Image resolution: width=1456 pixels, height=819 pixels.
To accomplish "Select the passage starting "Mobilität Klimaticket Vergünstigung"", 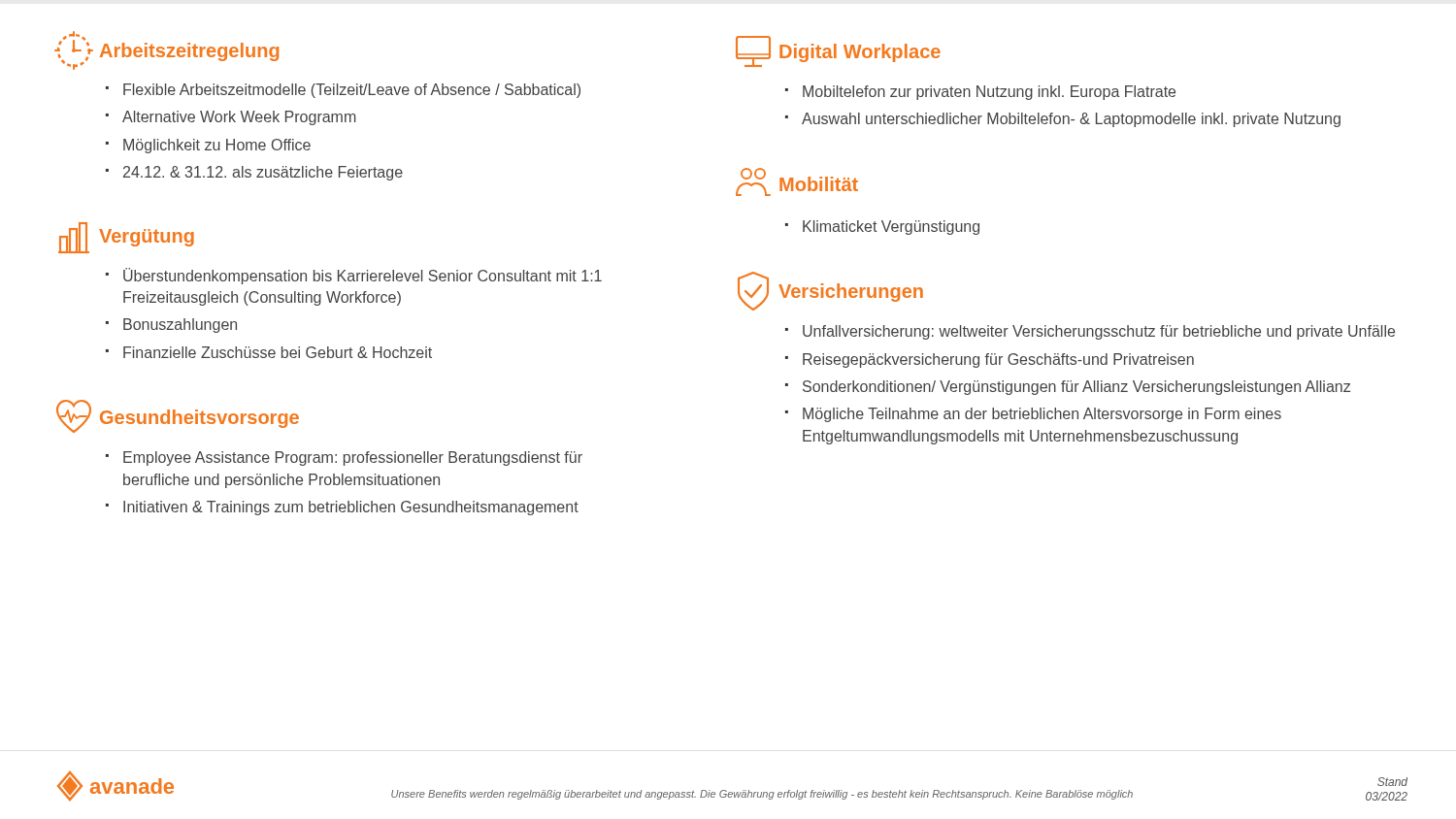I will click(x=797, y=182).
